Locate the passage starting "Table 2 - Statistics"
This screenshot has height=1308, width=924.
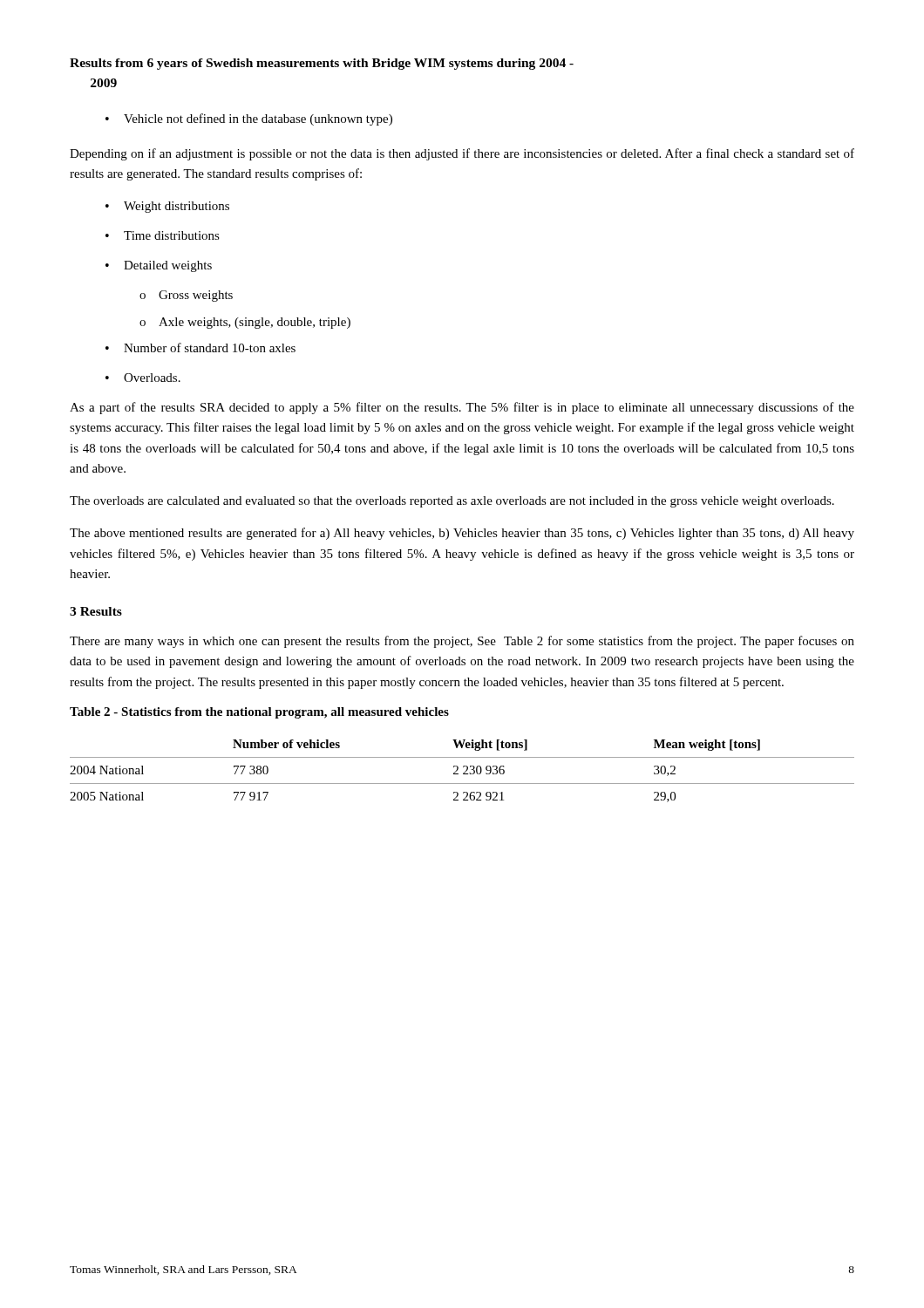[x=259, y=711]
